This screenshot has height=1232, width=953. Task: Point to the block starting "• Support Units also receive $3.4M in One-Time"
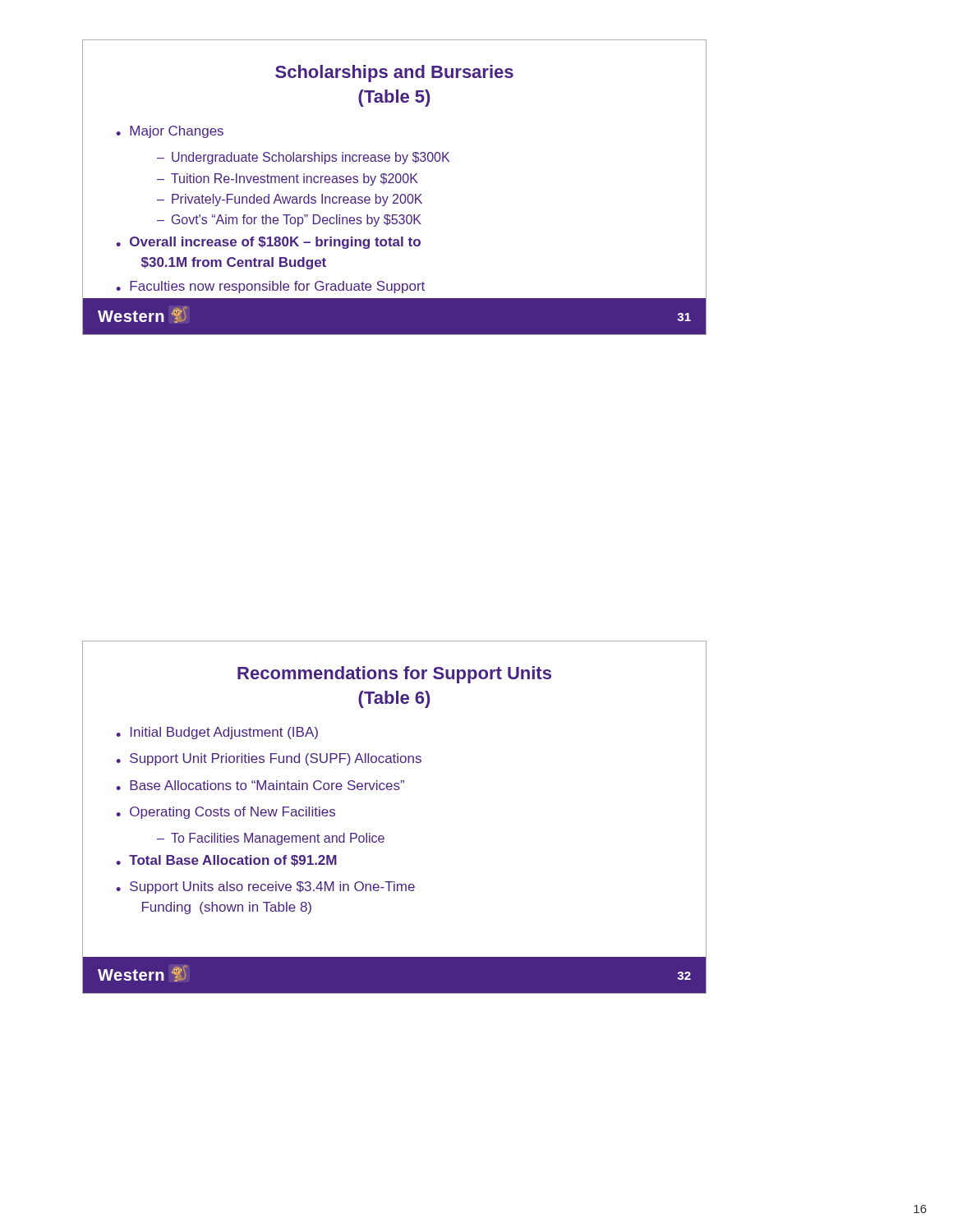(394, 897)
